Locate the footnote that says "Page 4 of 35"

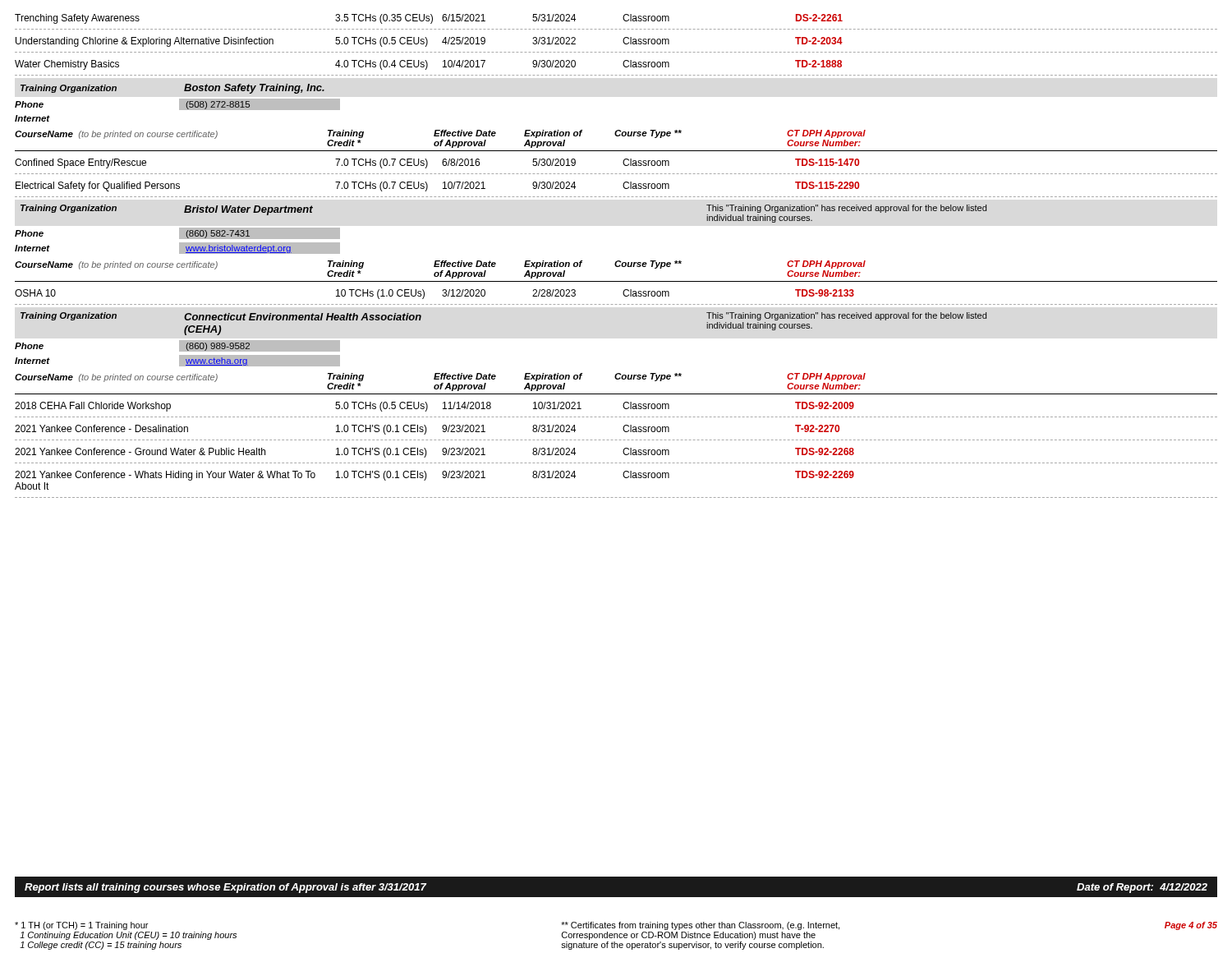1191,925
